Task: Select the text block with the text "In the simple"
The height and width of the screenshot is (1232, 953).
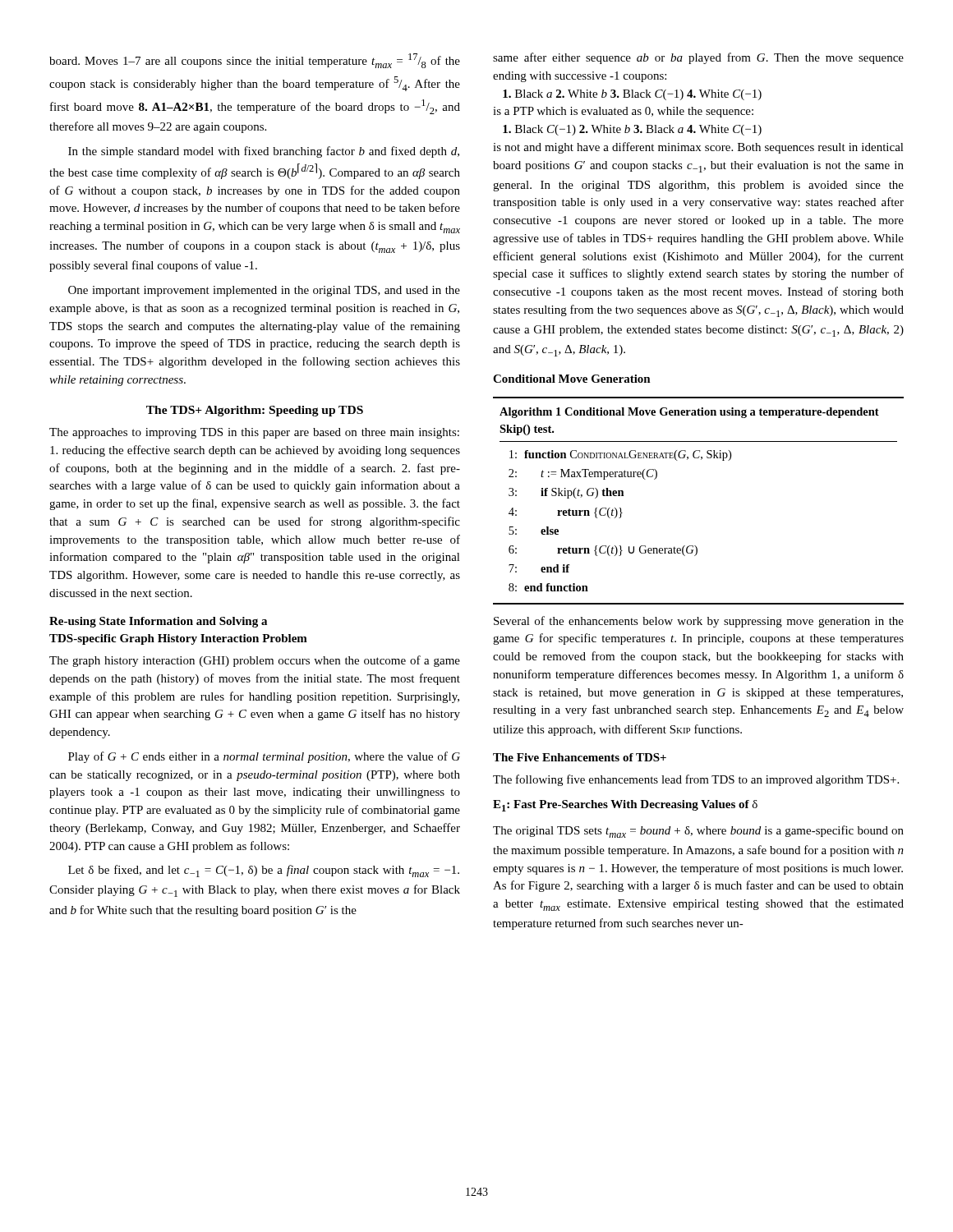Action: 255,209
